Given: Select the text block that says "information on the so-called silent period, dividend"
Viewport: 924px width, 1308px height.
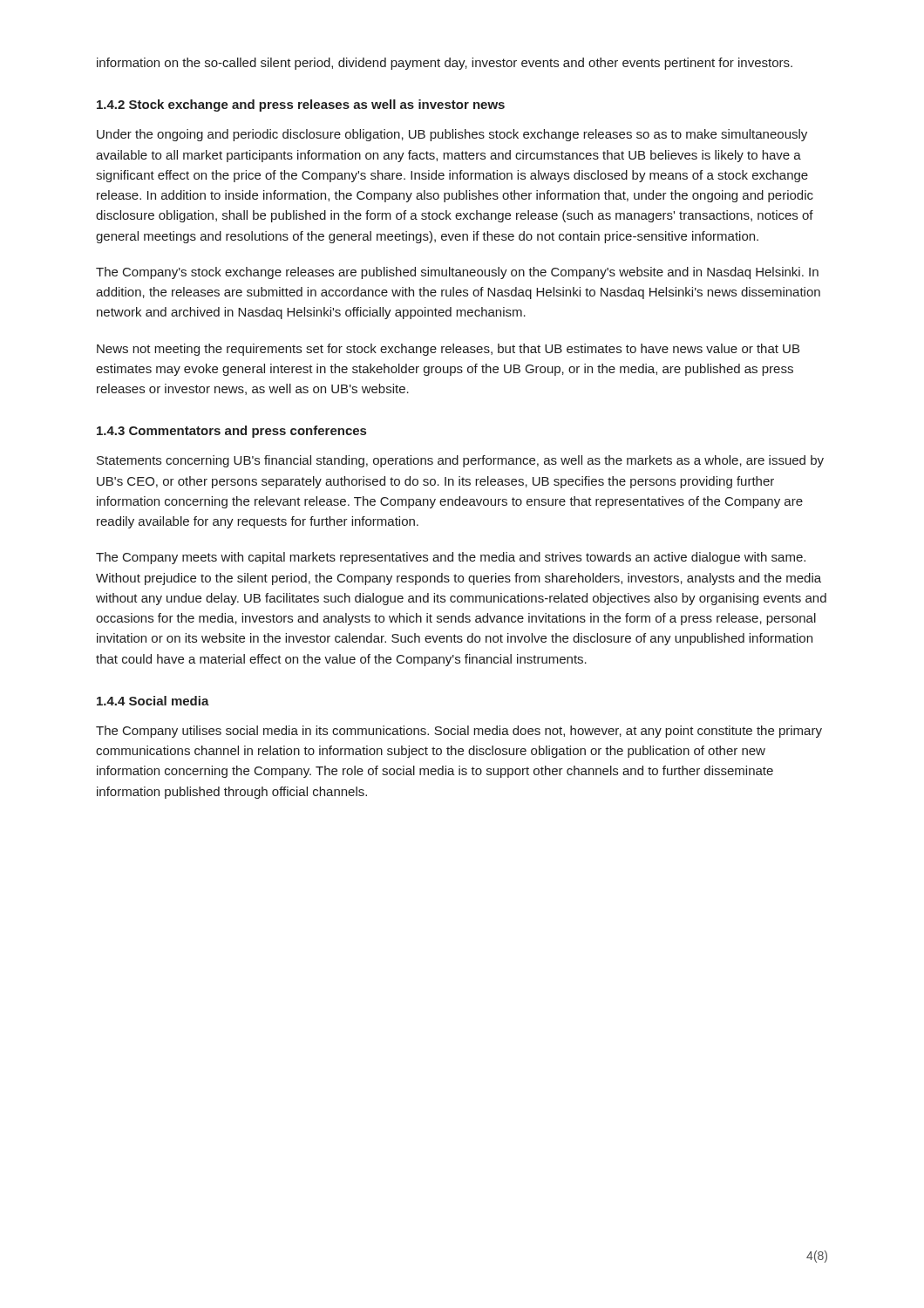Looking at the screenshot, I should tap(445, 62).
